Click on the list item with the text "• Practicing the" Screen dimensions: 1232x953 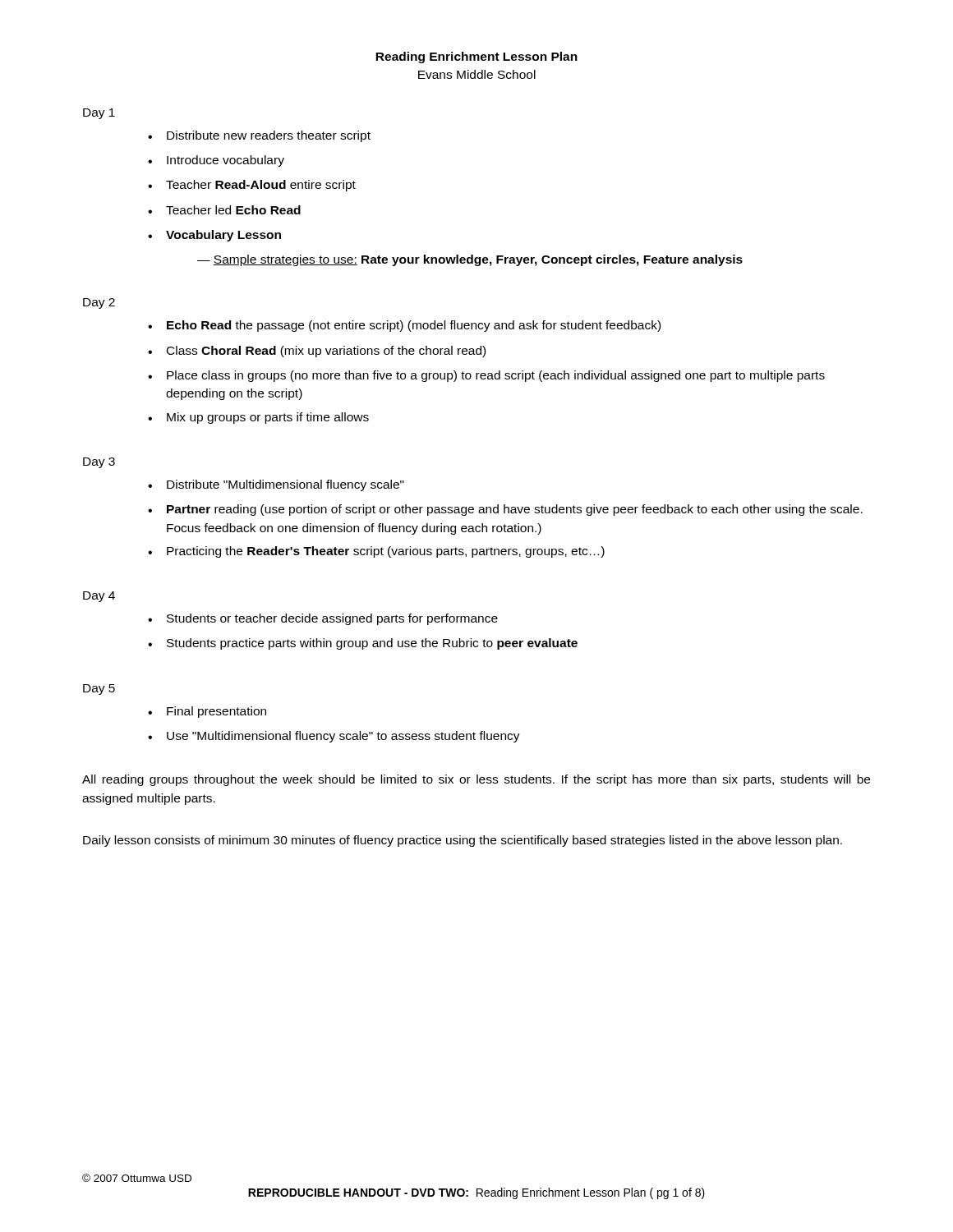point(509,552)
